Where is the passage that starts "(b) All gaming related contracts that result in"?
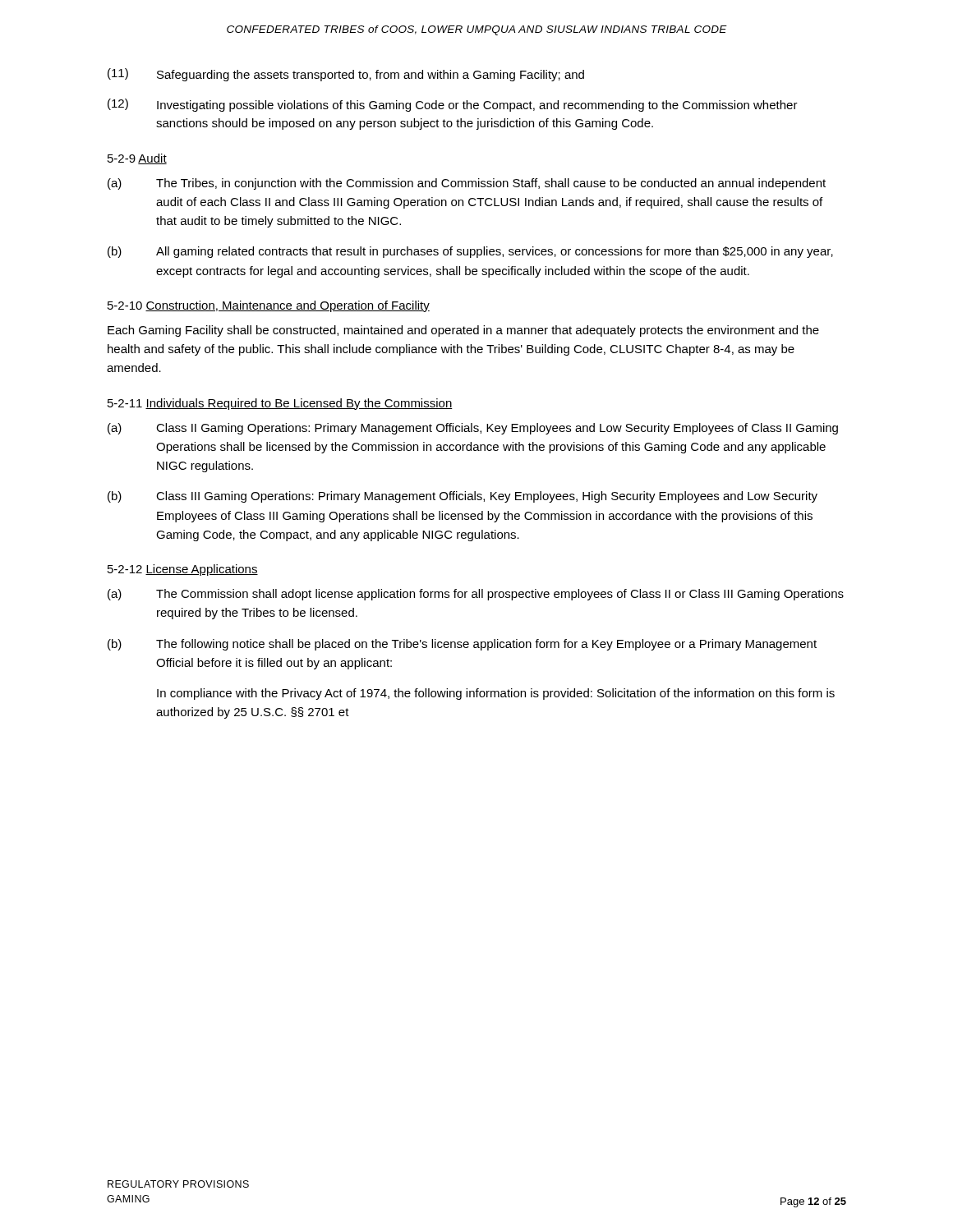 [476, 261]
